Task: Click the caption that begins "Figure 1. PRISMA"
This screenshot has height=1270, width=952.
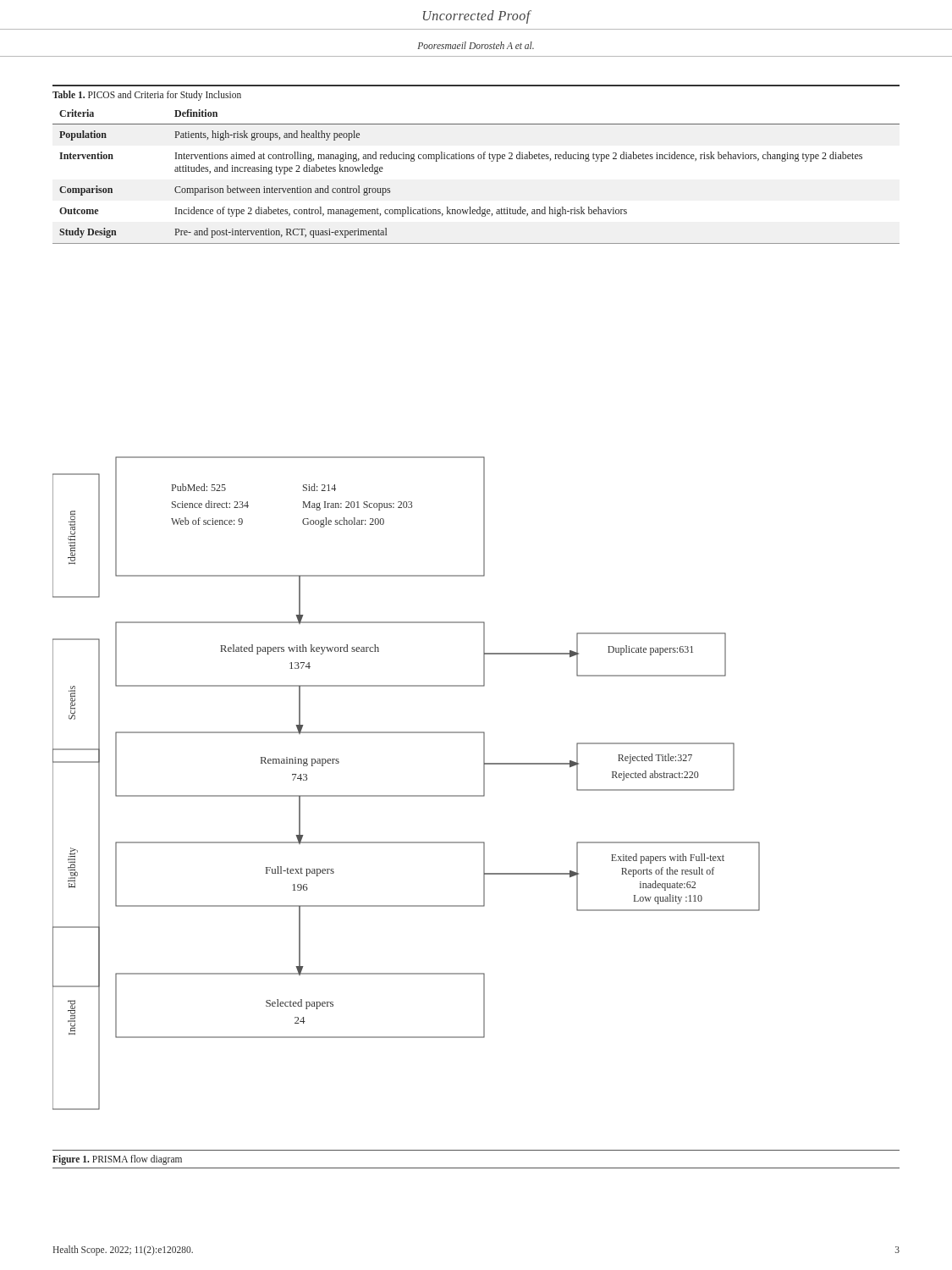Action: click(117, 1159)
